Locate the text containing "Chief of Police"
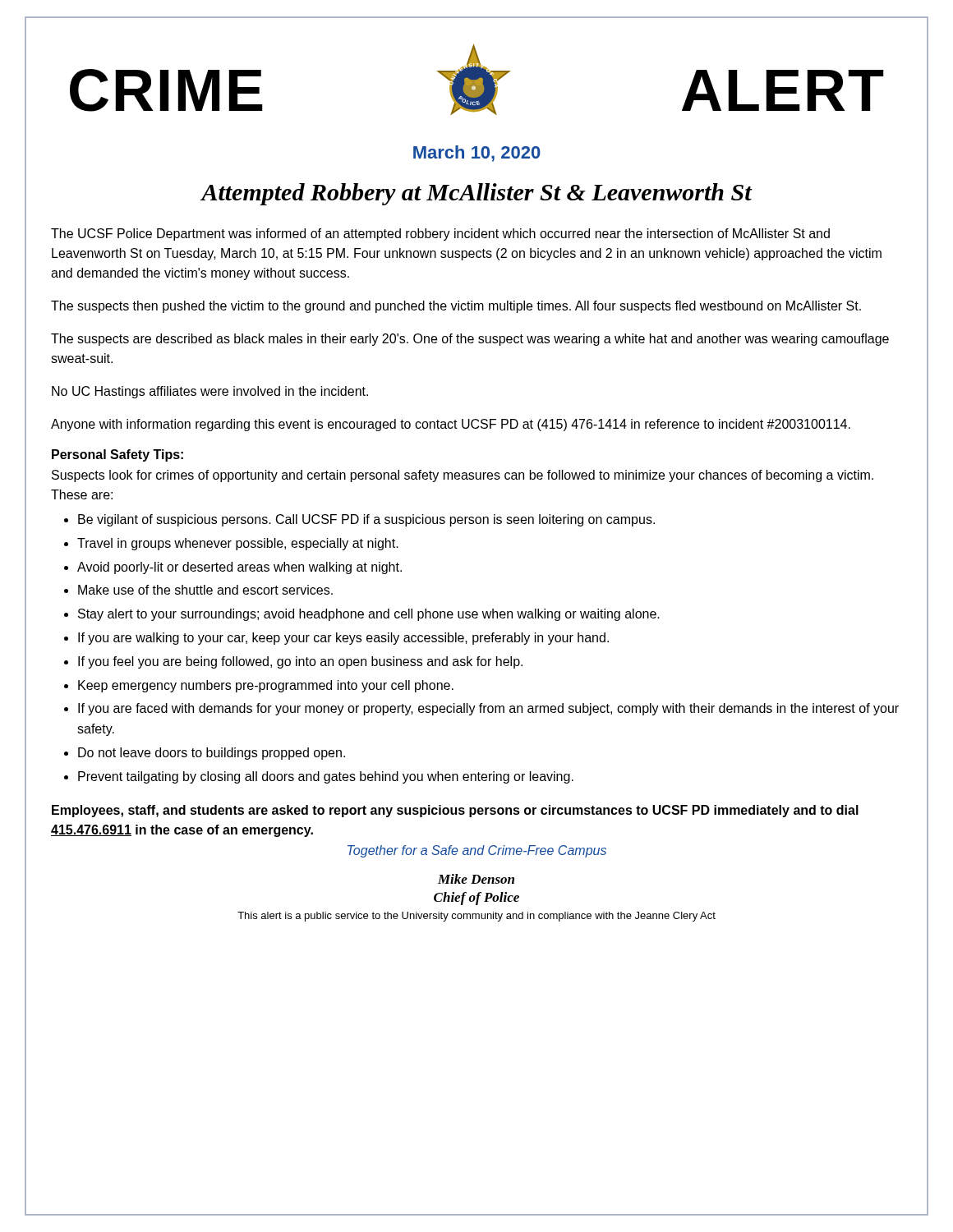This screenshot has height=1232, width=953. pyautogui.click(x=476, y=897)
